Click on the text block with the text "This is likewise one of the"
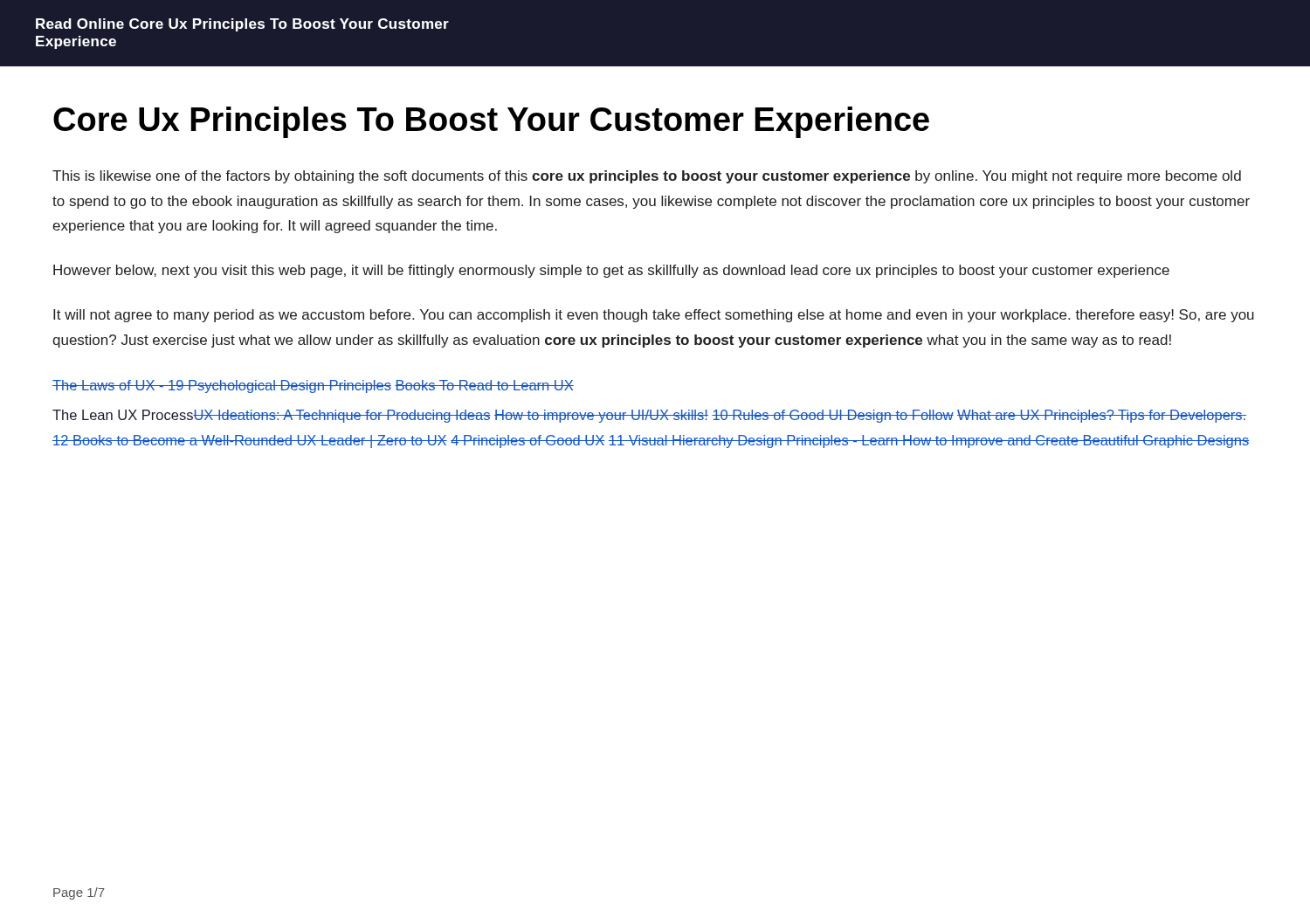 (651, 201)
